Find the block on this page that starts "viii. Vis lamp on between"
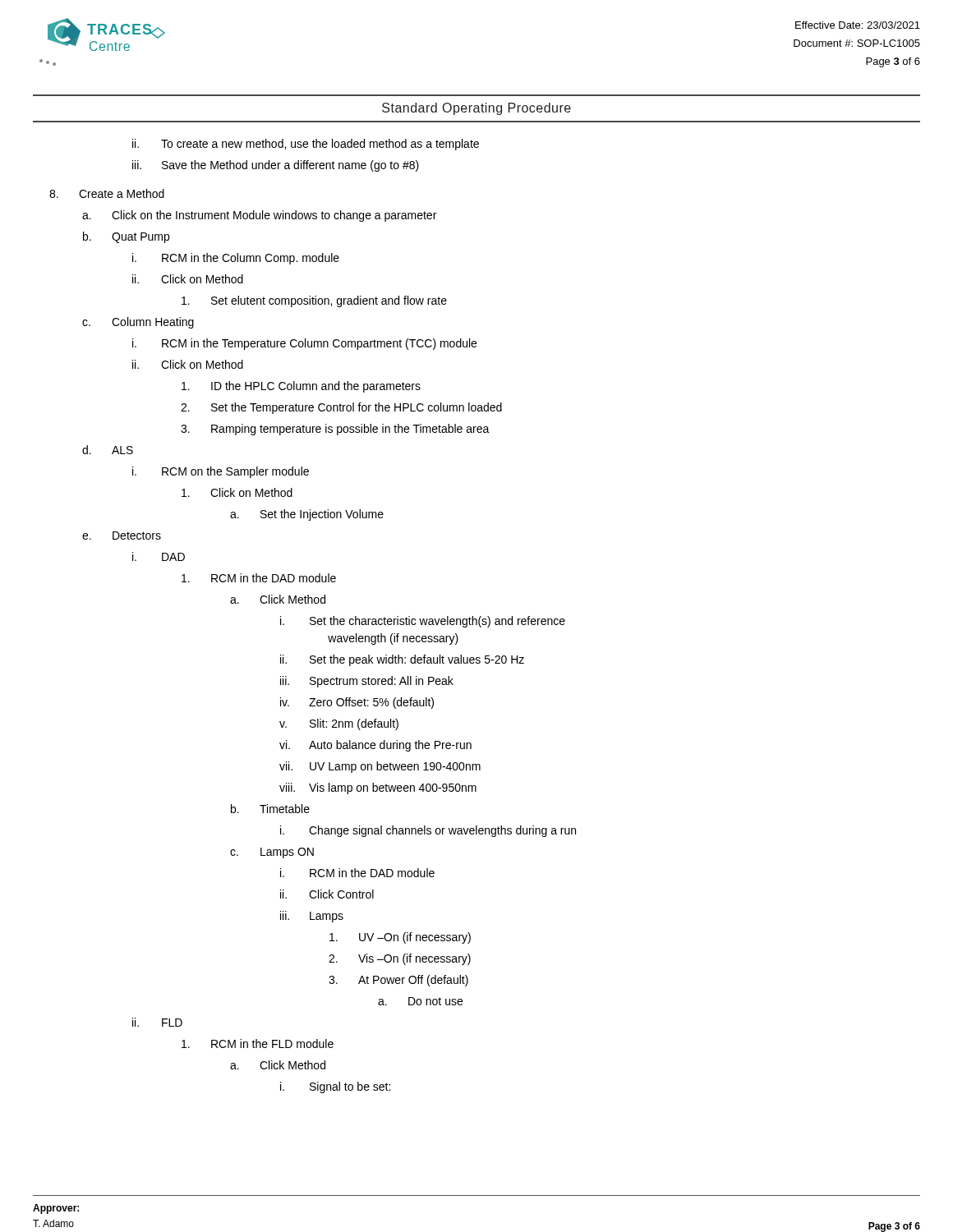Viewport: 953px width, 1232px height. pyautogui.click(x=378, y=788)
